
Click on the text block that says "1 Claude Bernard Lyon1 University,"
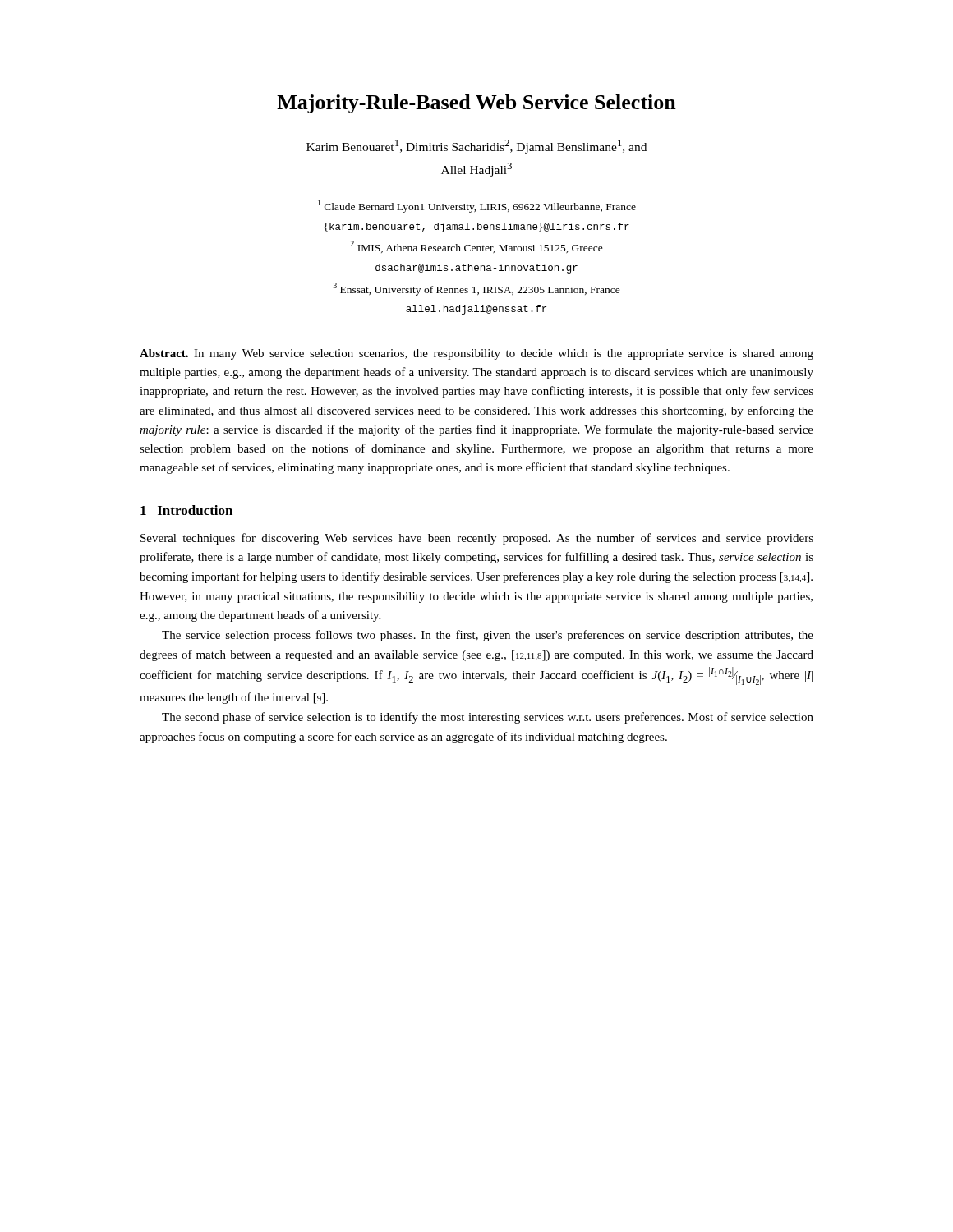[476, 257]
